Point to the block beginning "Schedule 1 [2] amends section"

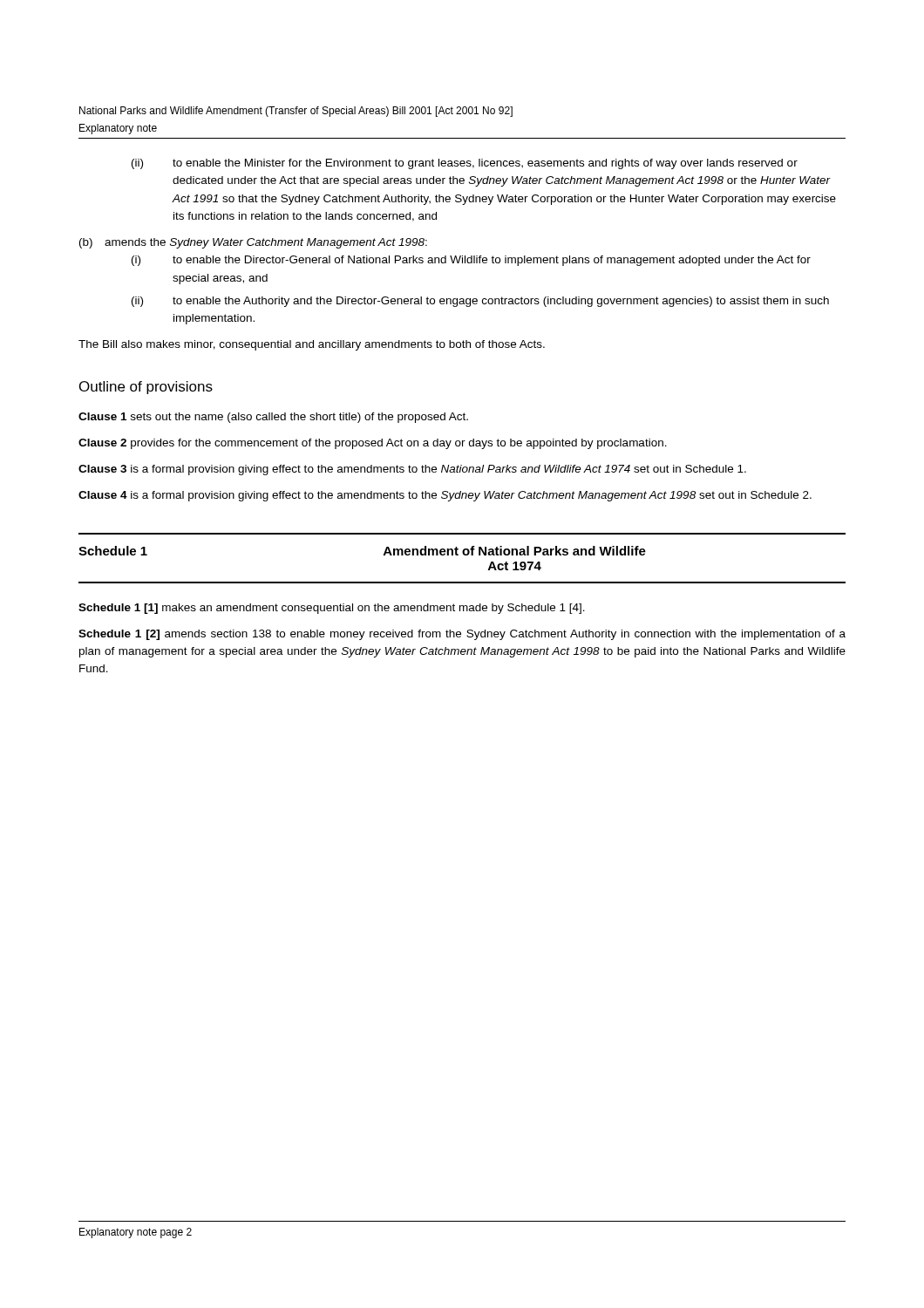(x=462, y=651)
